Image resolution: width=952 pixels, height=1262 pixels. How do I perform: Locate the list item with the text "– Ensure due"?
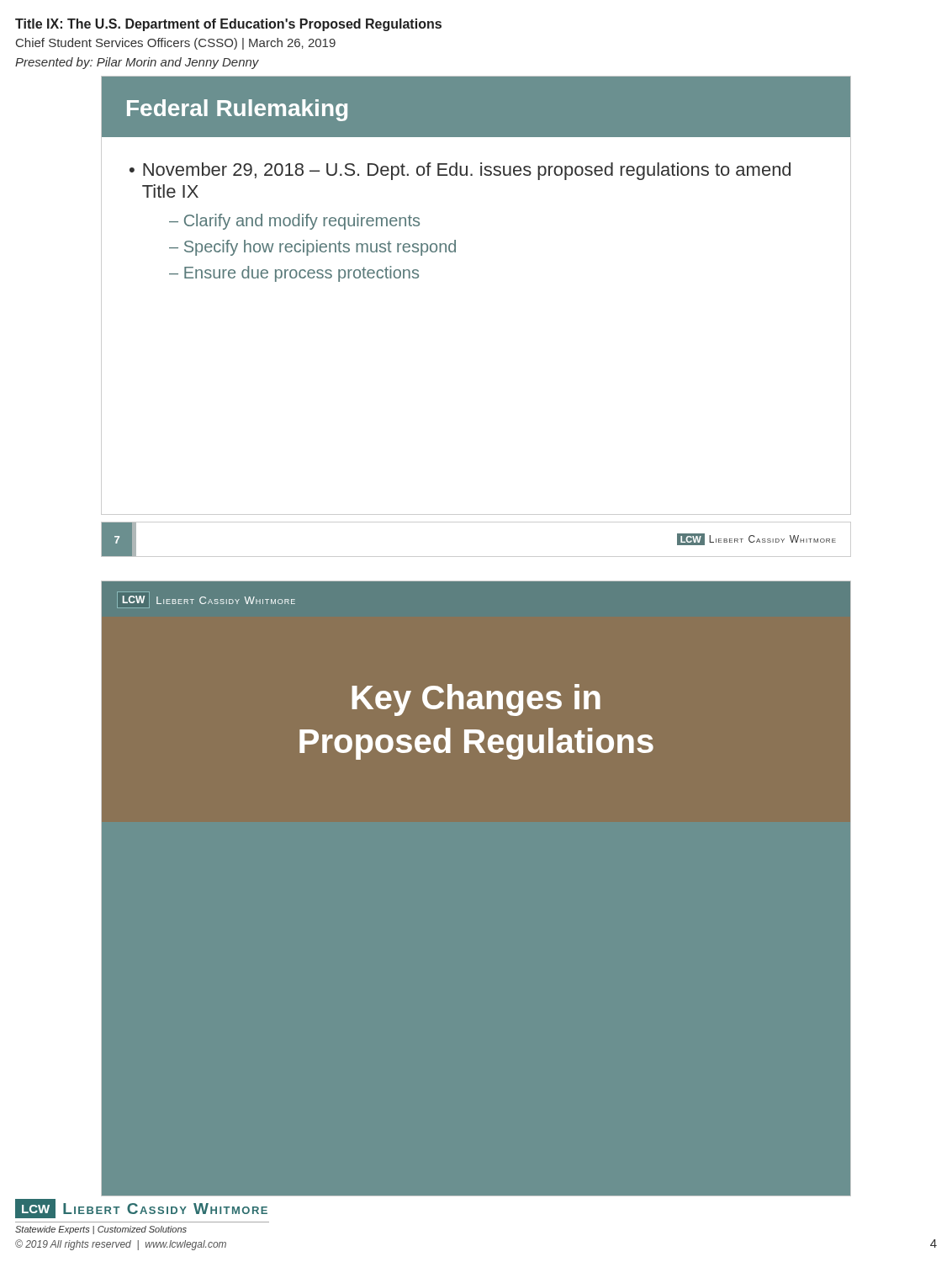pos(294,273)
